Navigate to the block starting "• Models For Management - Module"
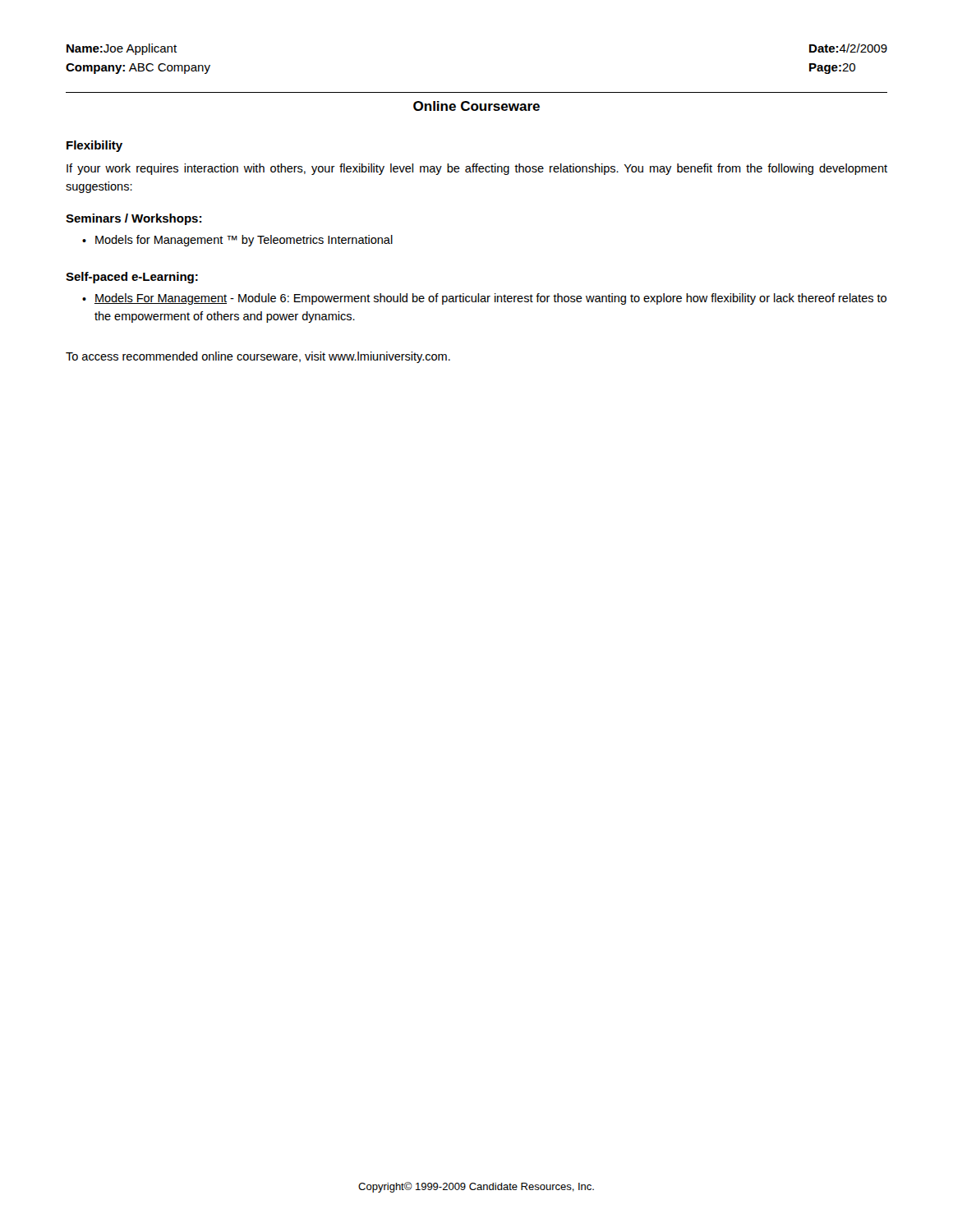Viewport: 953px width, 1232px height. (x=485, y=308)
